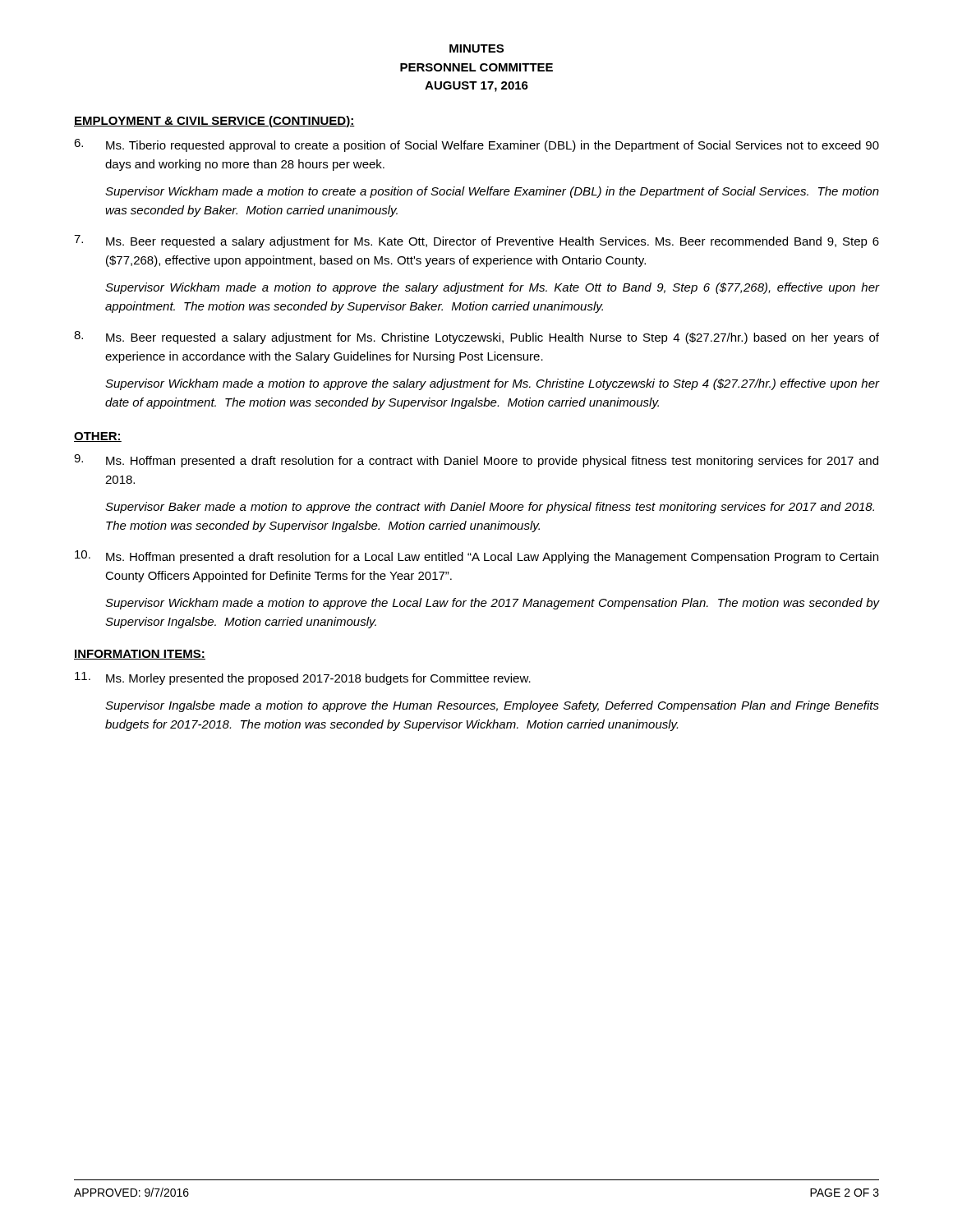Select the passage starting "INFORMATION ITEMS:"
This screenshot has height=1232, width=953.
140,653
